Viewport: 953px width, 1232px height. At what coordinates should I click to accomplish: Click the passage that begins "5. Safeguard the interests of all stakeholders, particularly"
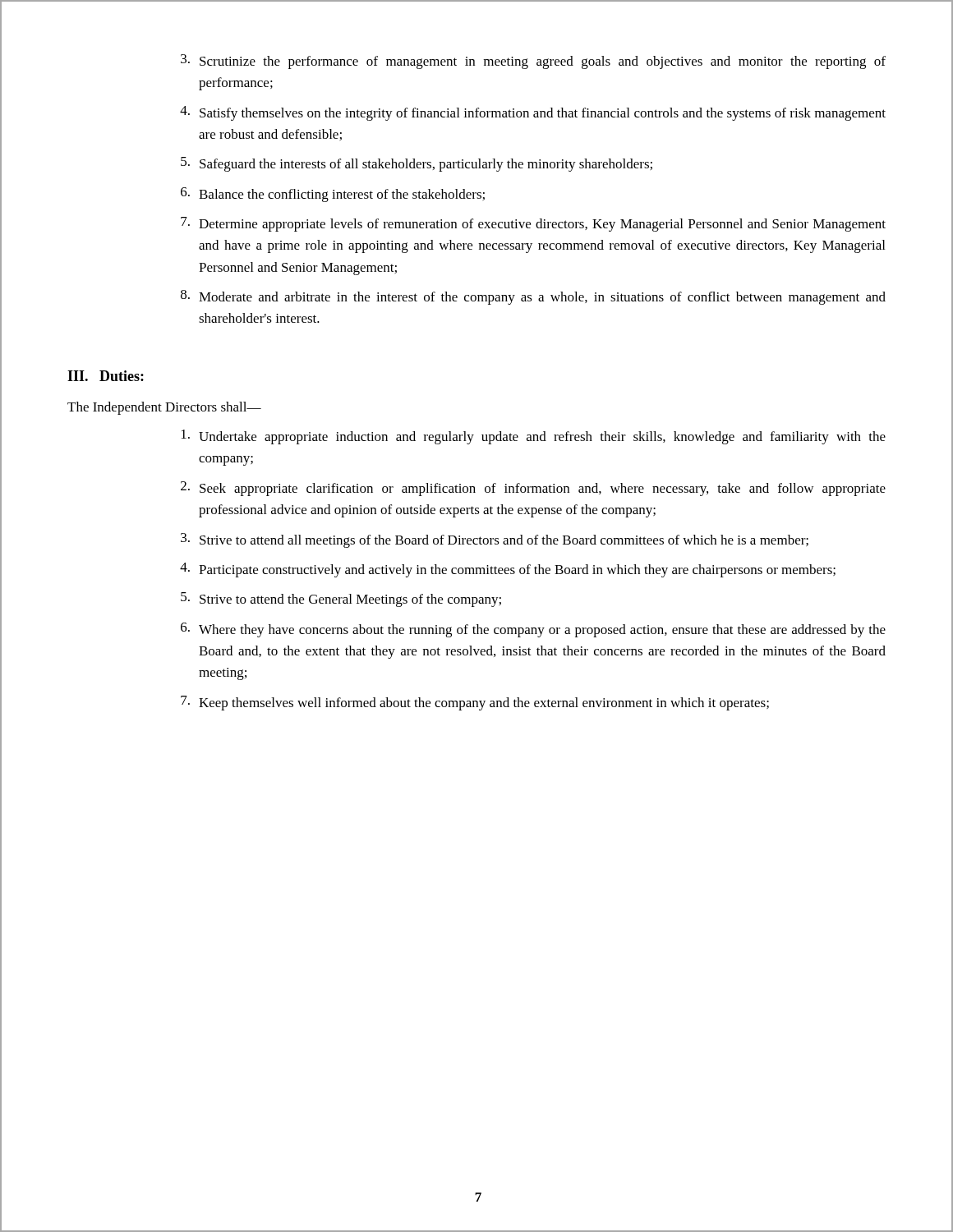pos(526,165)
